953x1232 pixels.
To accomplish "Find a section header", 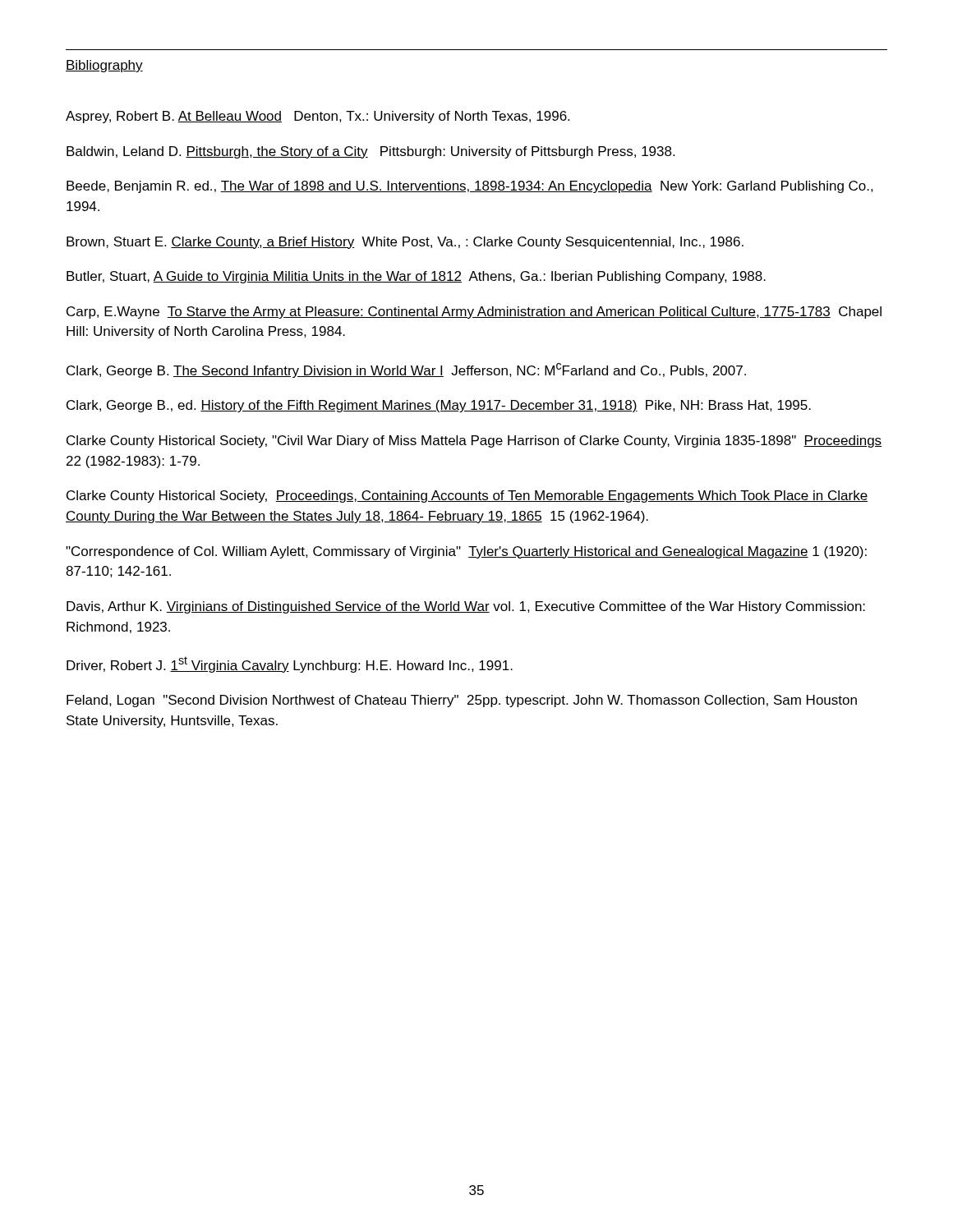I will pyautogui.click(x=104, y=65).
